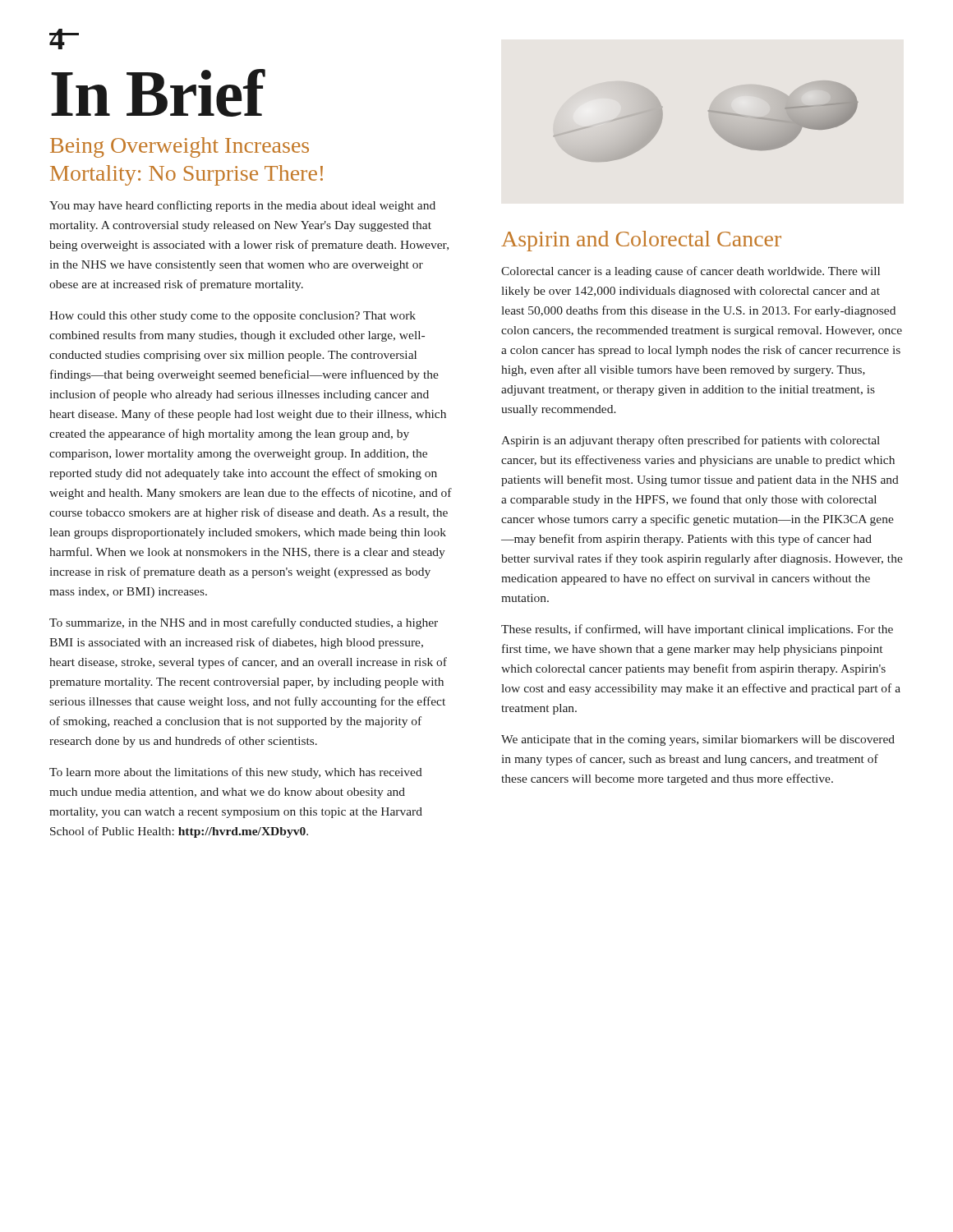
Task: Locate the block of text that opens with "To learn more about the limitations"
Action: click(251, 802)
